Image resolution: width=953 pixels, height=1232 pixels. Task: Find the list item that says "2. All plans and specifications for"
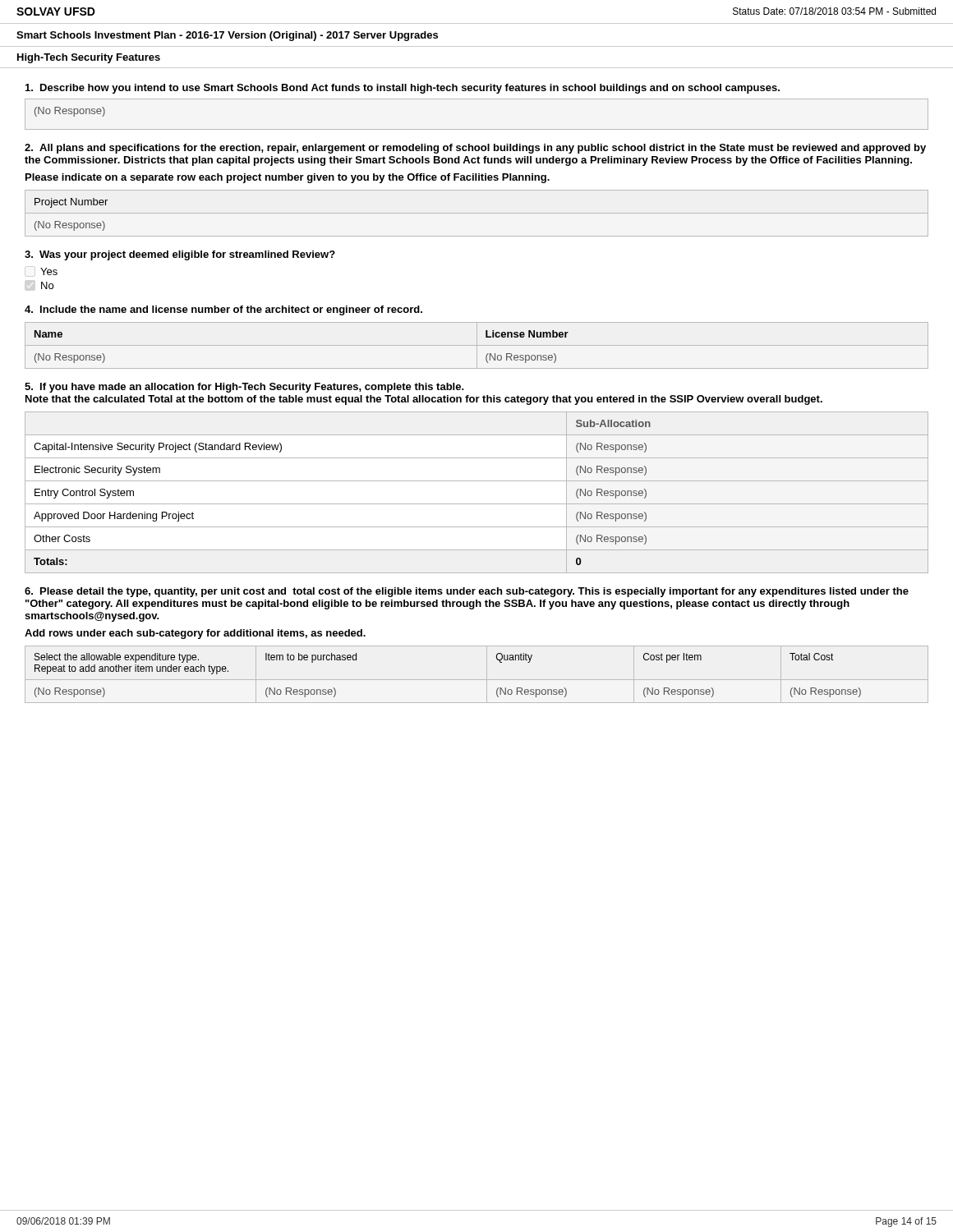(x=476, y=189)
